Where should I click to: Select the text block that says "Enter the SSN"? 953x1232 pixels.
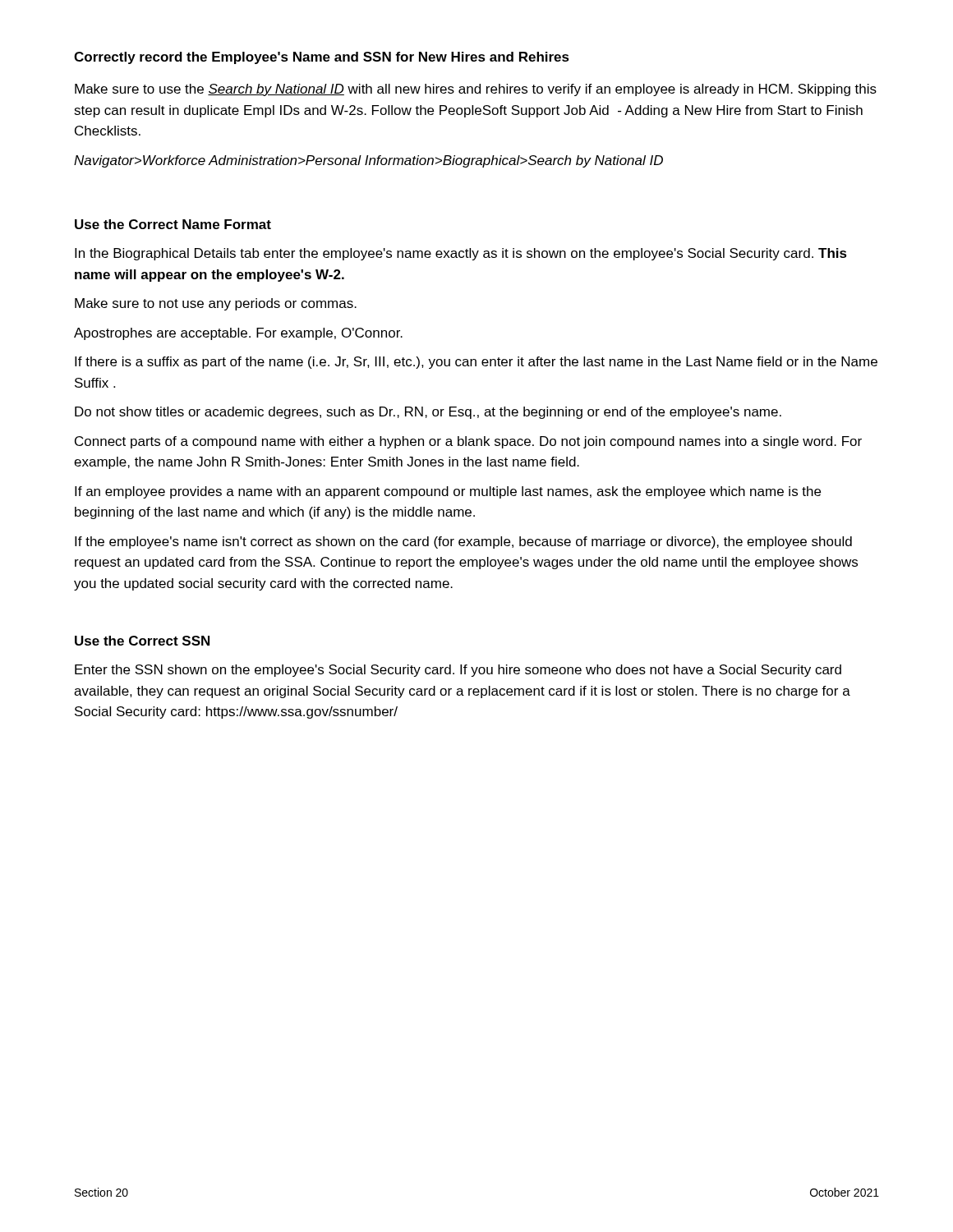[462, 691]
